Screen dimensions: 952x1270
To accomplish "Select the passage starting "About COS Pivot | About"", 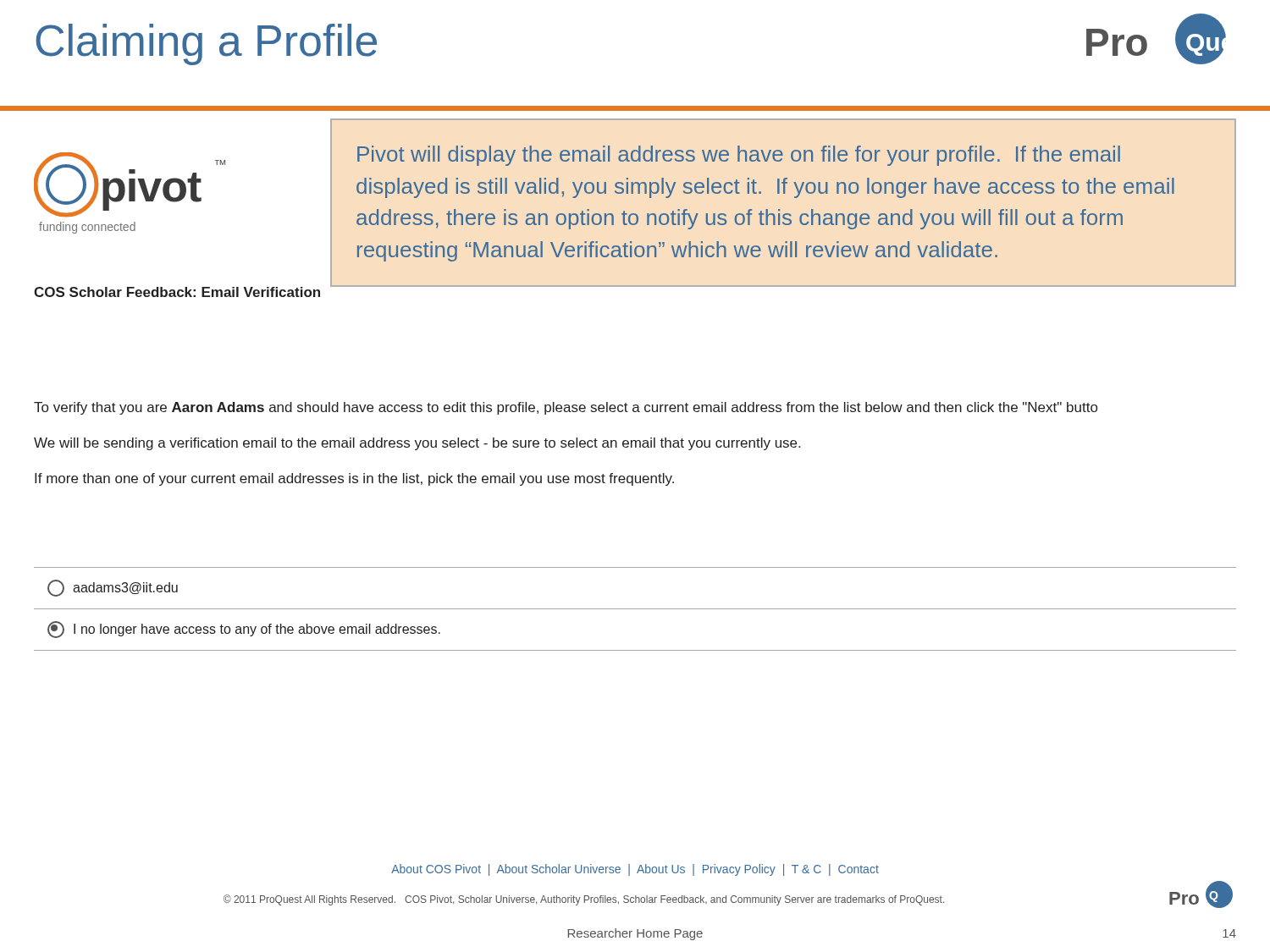I will point(635,869).
